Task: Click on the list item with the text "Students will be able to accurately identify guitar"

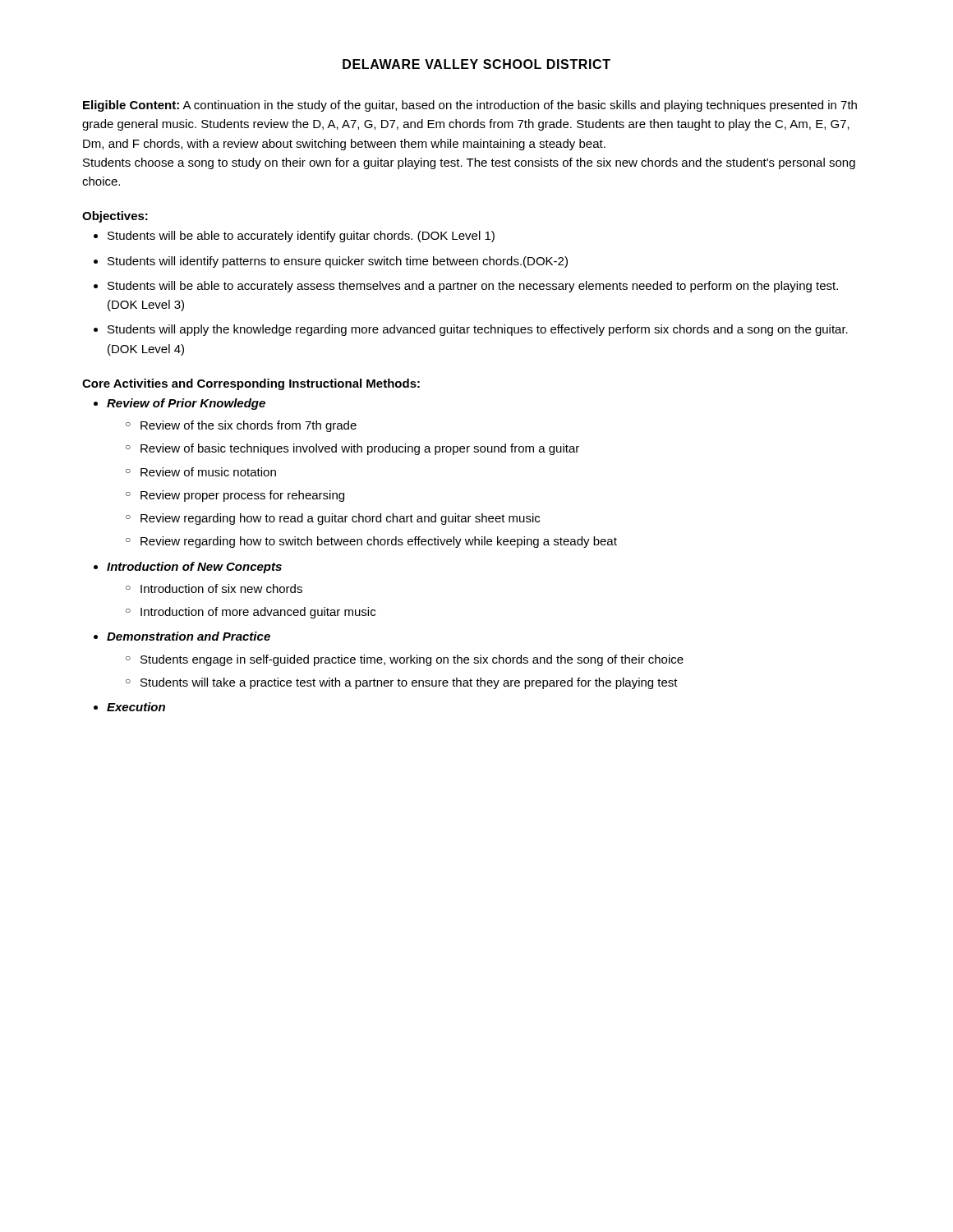Action: [301, 235]
